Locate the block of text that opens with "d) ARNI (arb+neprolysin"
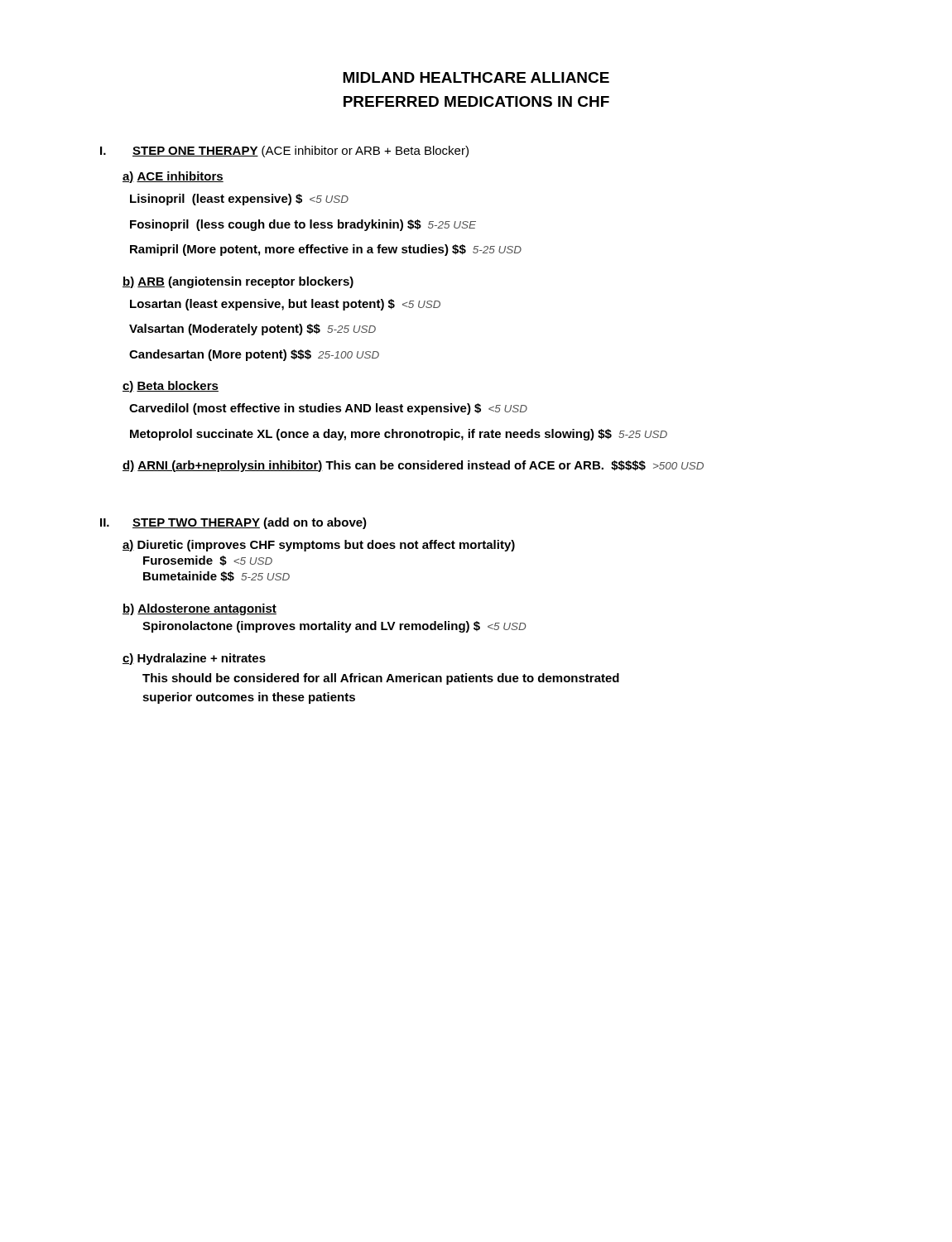 coord(413,465)
